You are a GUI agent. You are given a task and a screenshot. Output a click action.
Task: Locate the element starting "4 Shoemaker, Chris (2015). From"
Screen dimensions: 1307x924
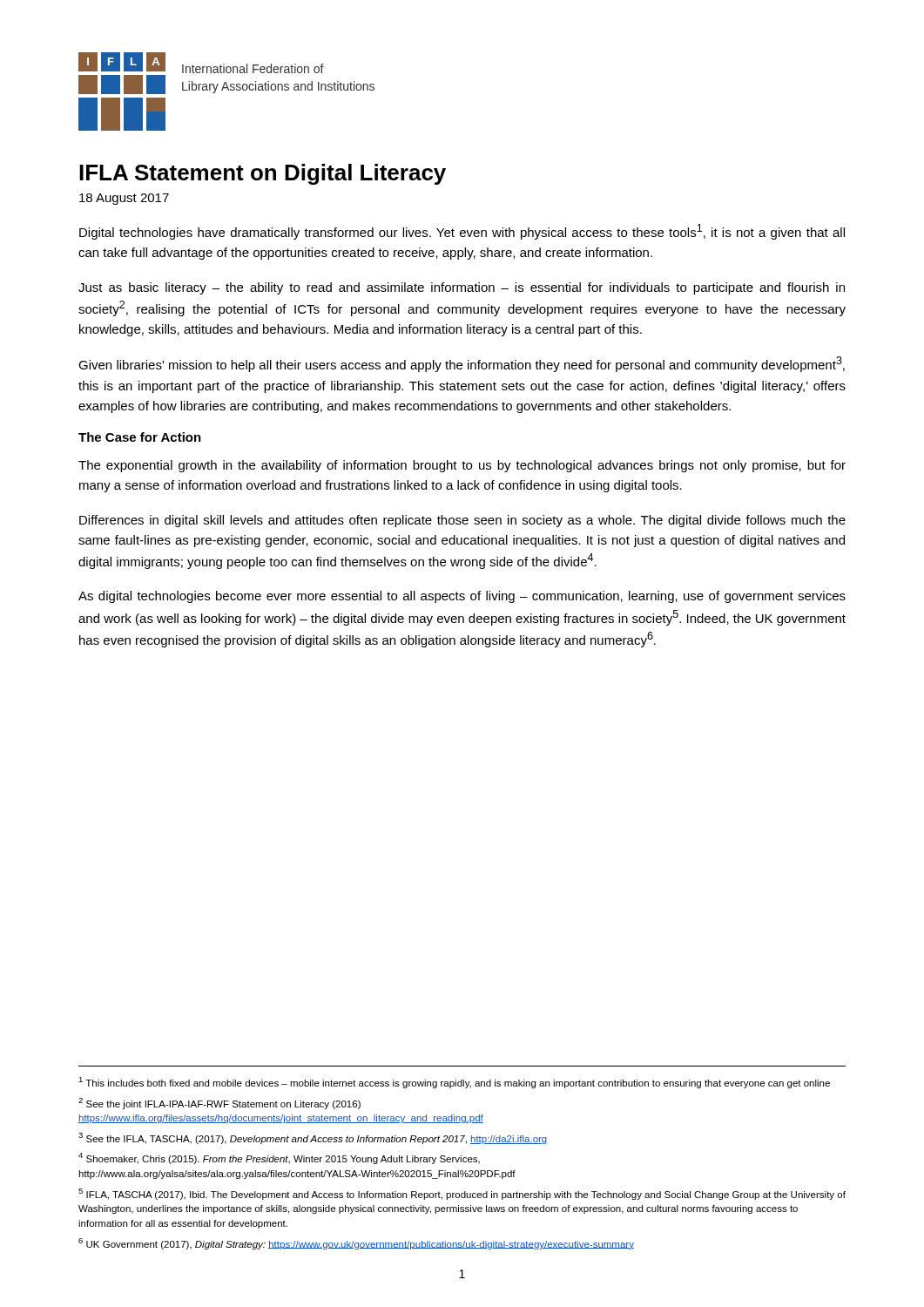coord(297,1165)
